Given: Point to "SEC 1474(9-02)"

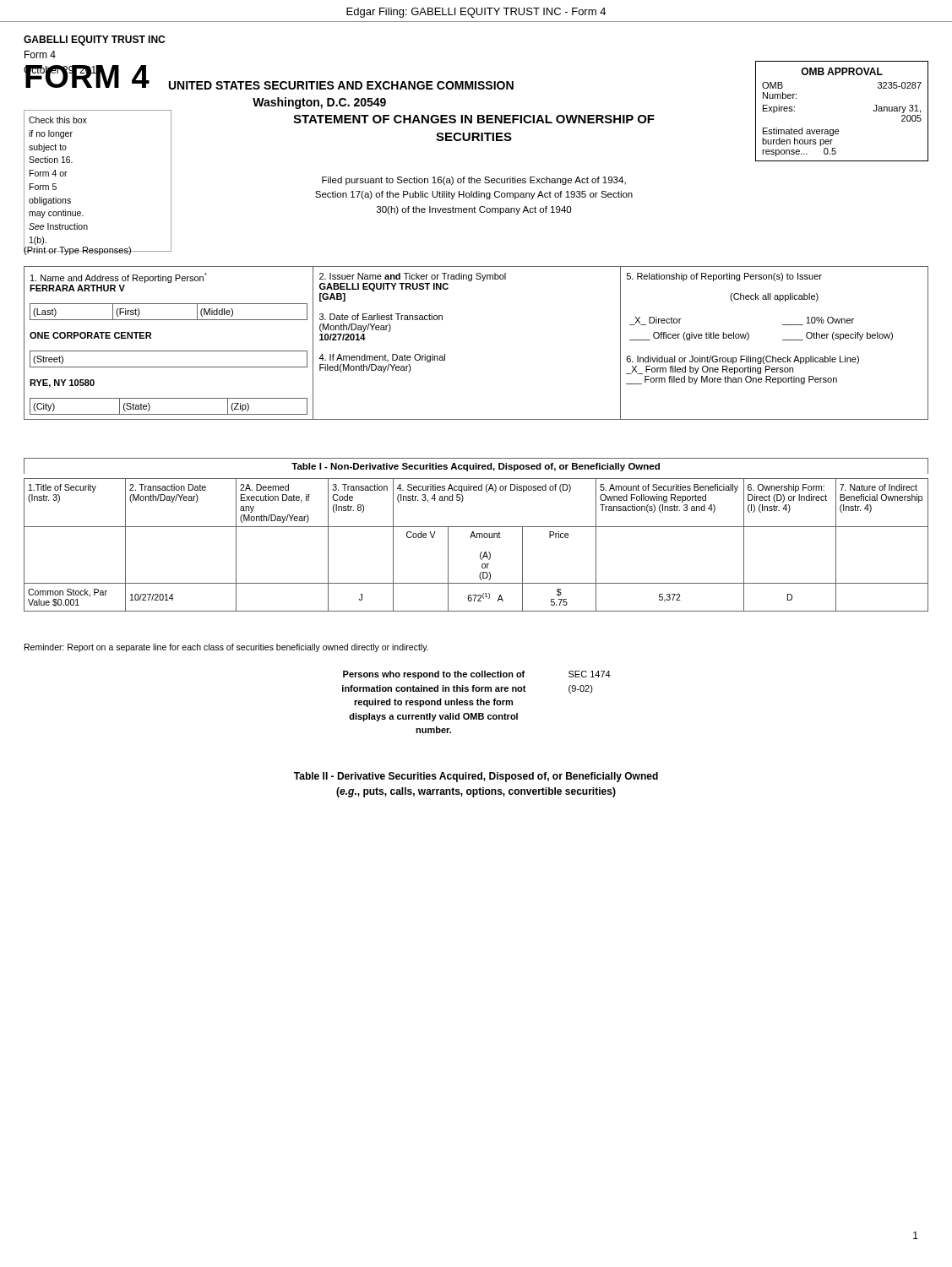Looking at the screenshot, I should point(589,681).
